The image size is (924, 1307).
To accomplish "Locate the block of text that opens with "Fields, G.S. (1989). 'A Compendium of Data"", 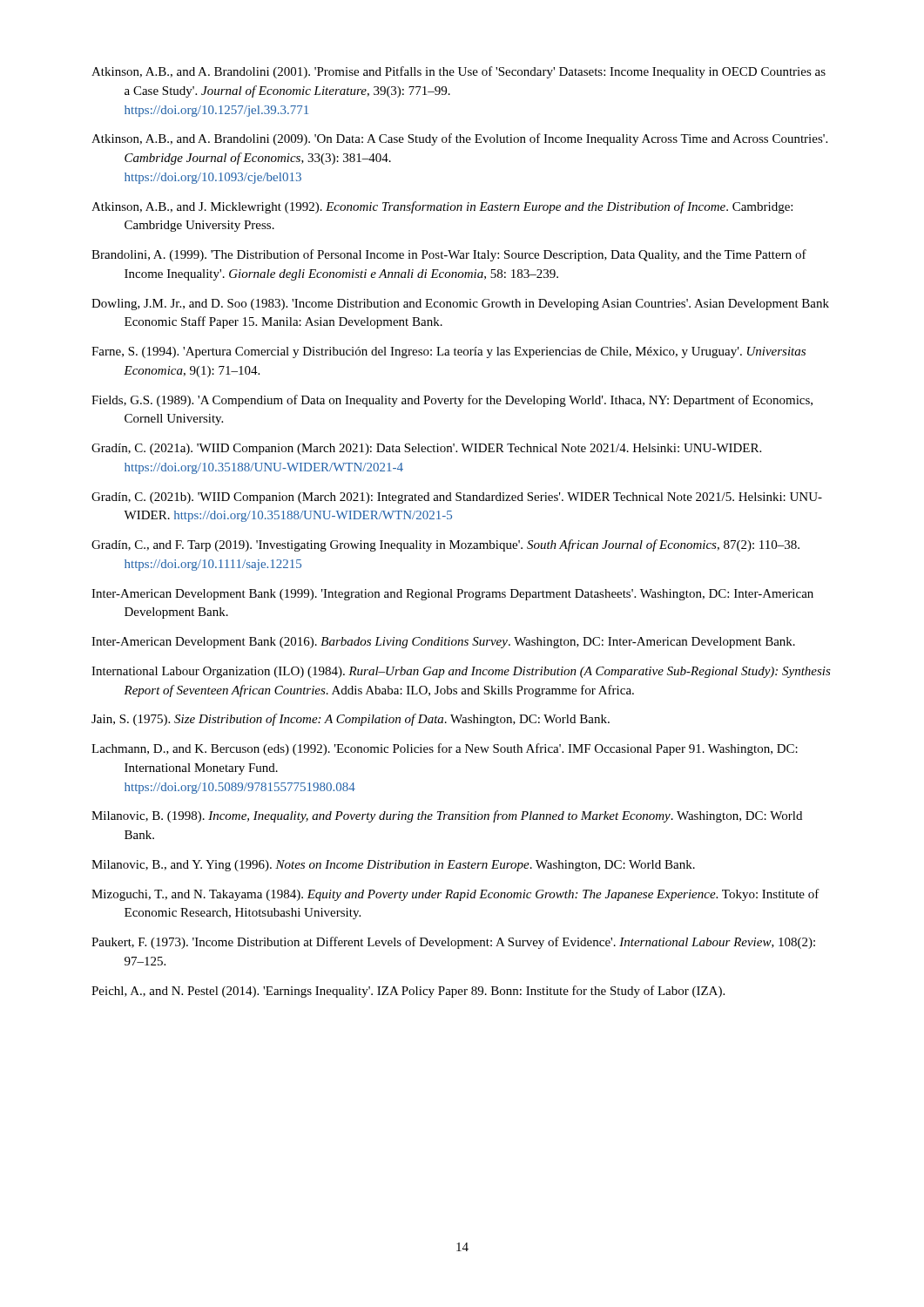I will 452,409.
